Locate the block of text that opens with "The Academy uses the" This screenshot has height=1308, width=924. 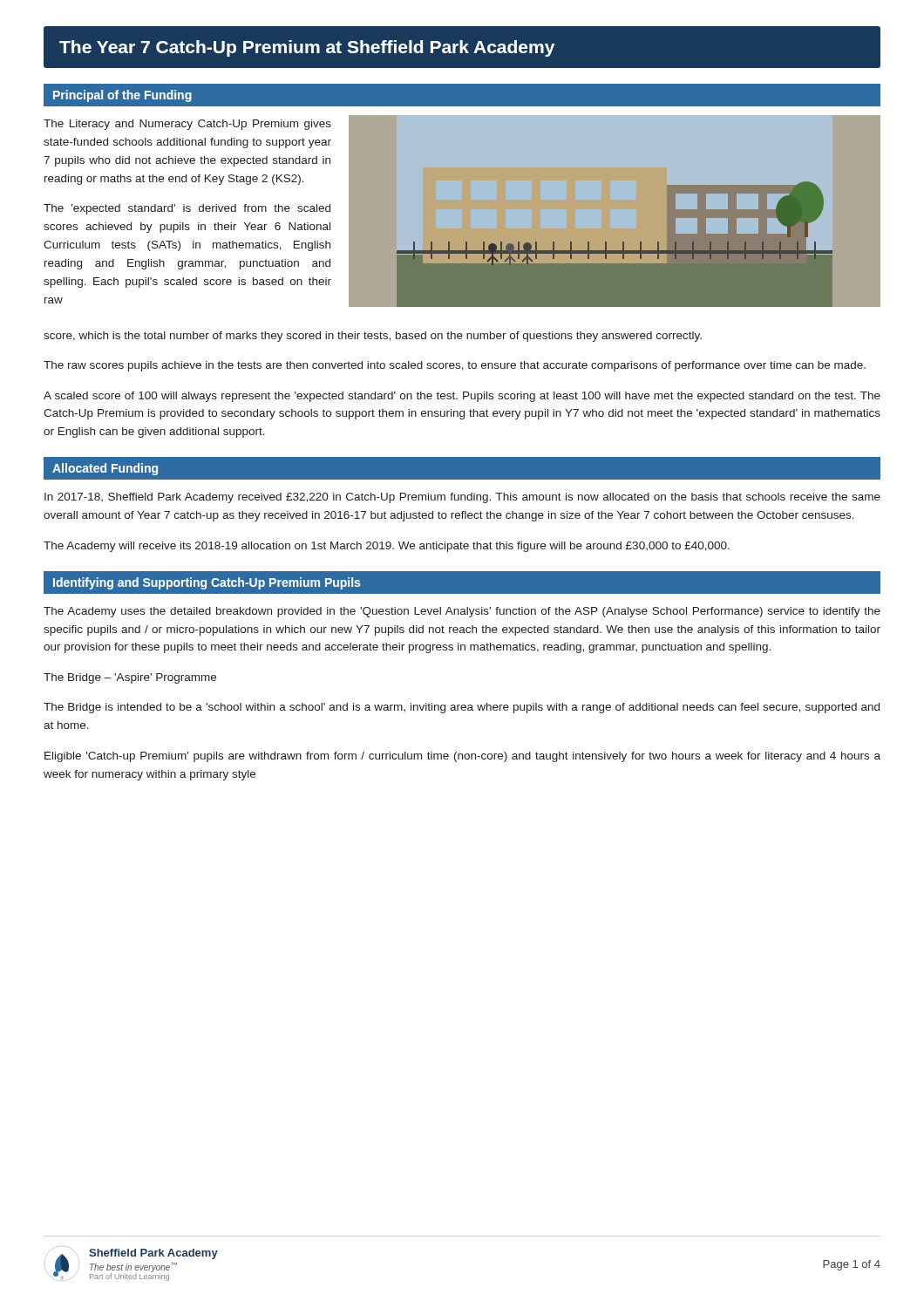coord(462,630)
